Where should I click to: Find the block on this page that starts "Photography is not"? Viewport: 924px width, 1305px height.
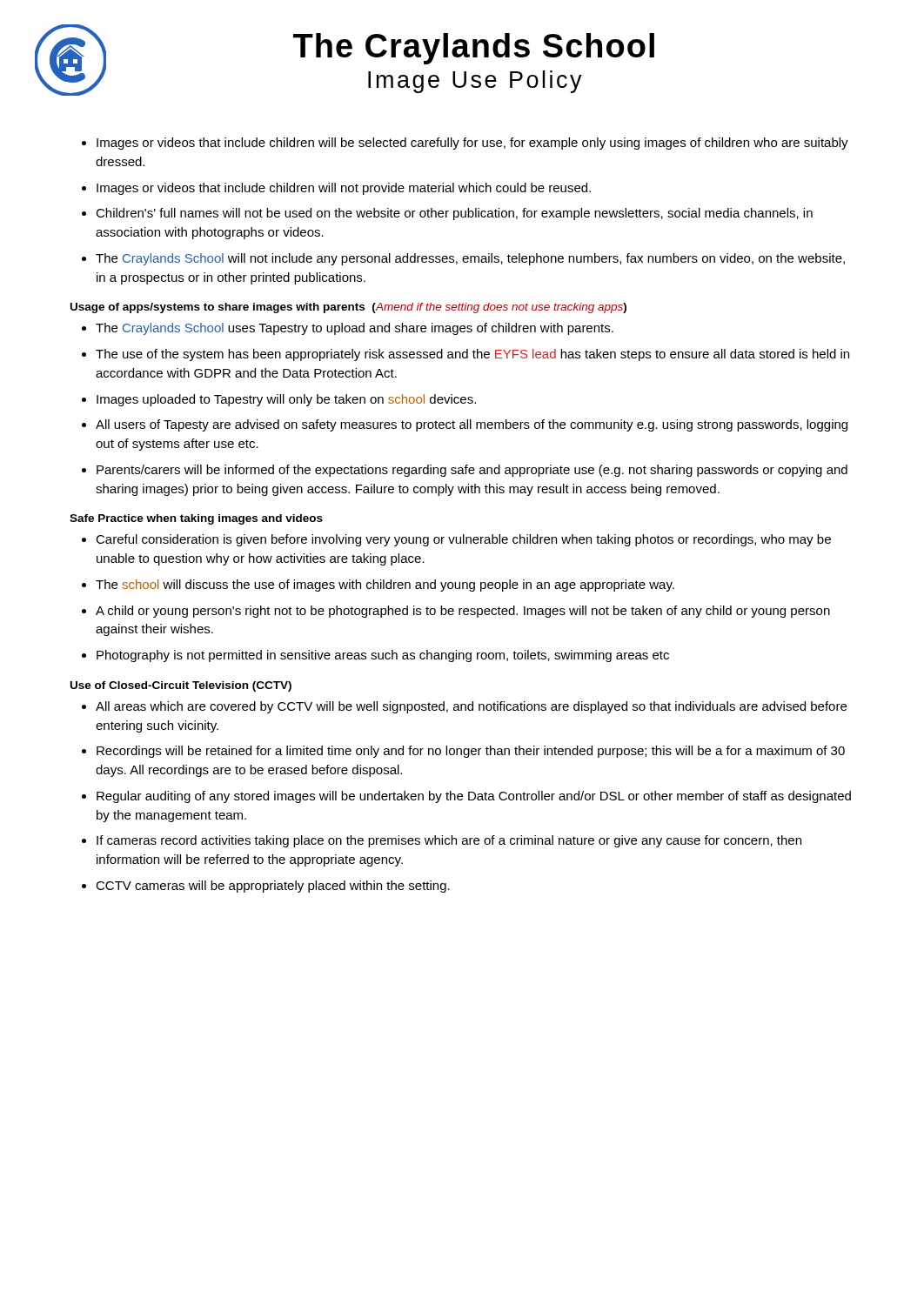tap(383, 655)
